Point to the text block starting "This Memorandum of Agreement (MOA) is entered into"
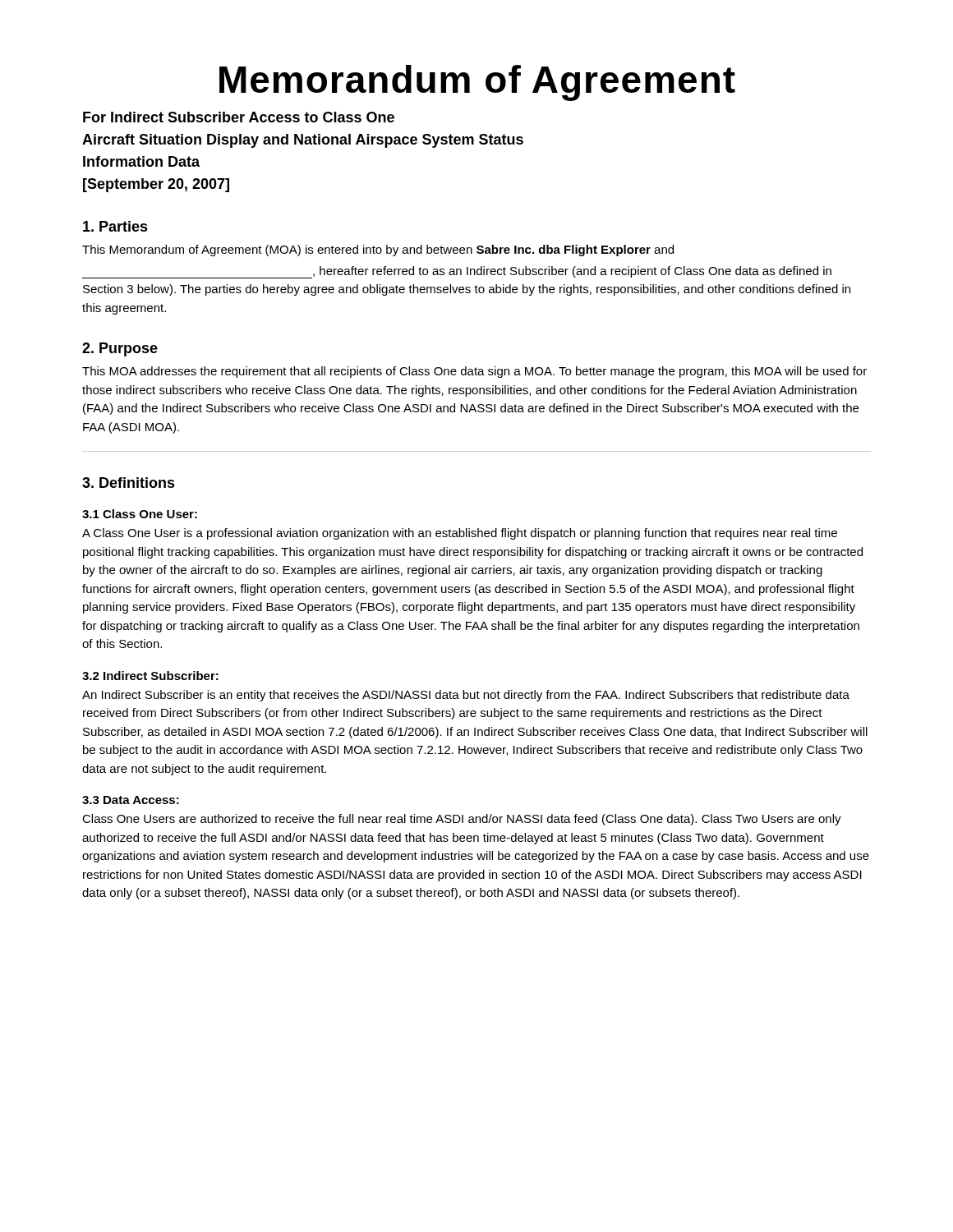The width and height of the screenshot is (953, 1232). [476, 279]
